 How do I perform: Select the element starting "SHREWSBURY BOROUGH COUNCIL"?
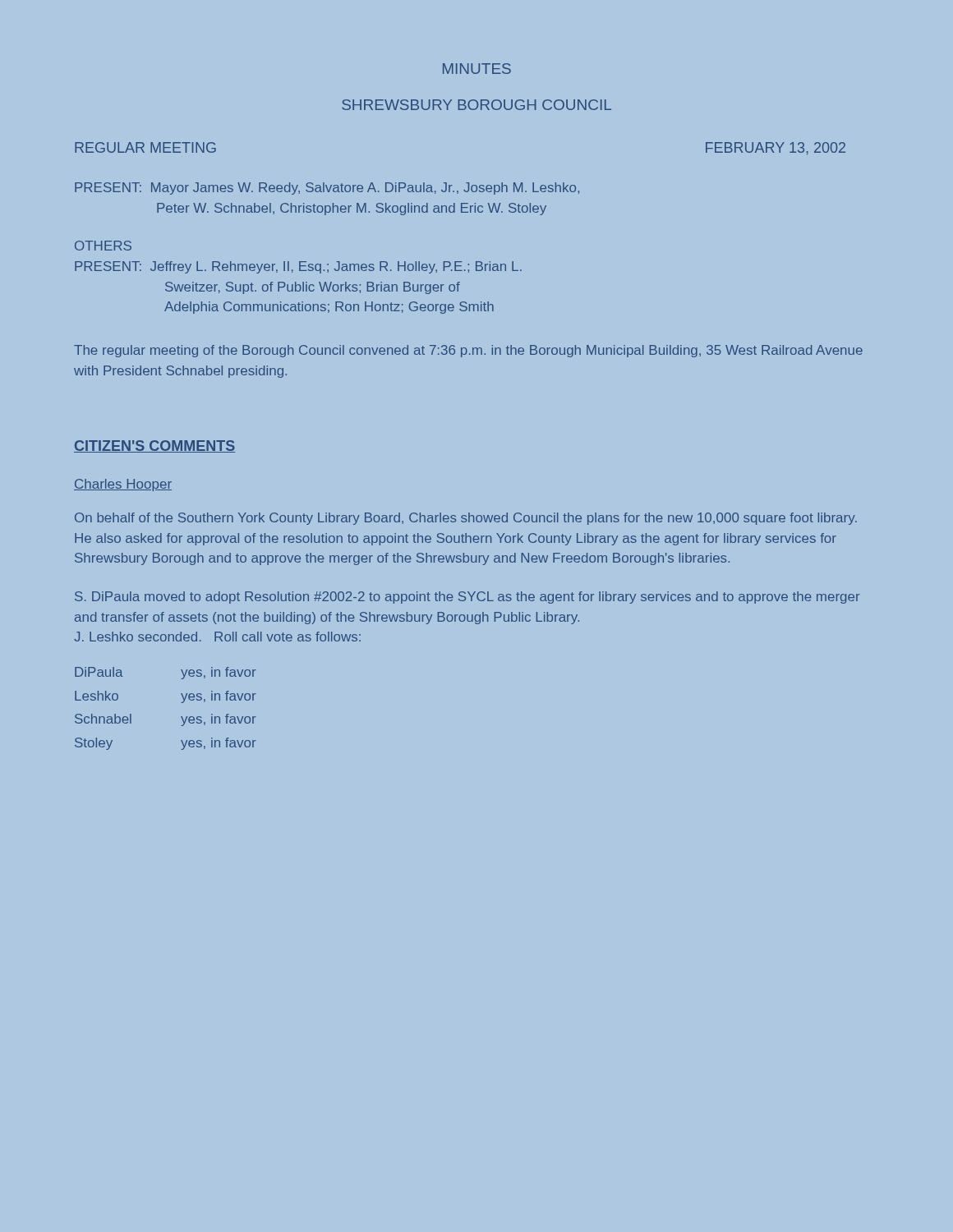pyautogui.click(x=476, y=104)
